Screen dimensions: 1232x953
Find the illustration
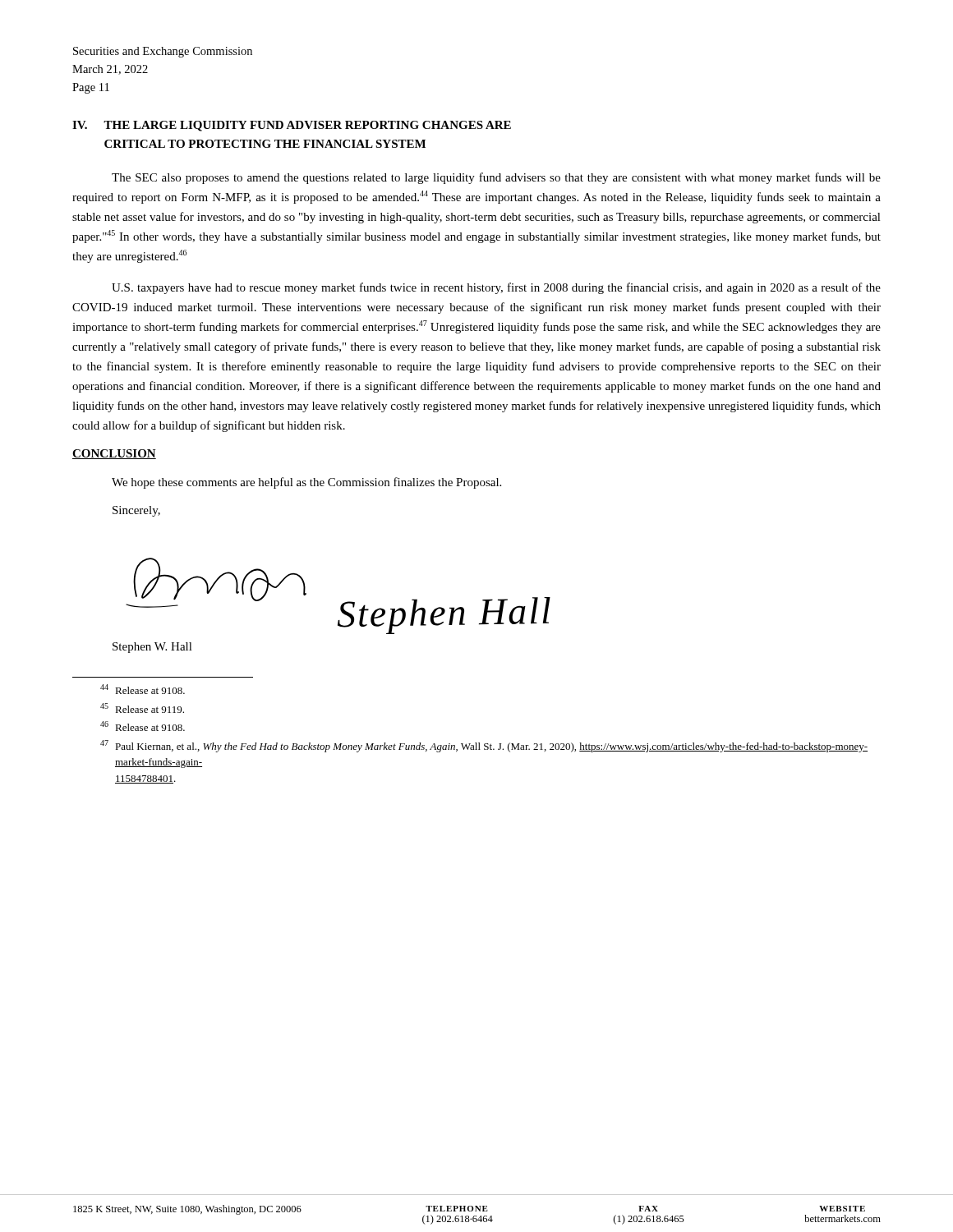(496, 585)
